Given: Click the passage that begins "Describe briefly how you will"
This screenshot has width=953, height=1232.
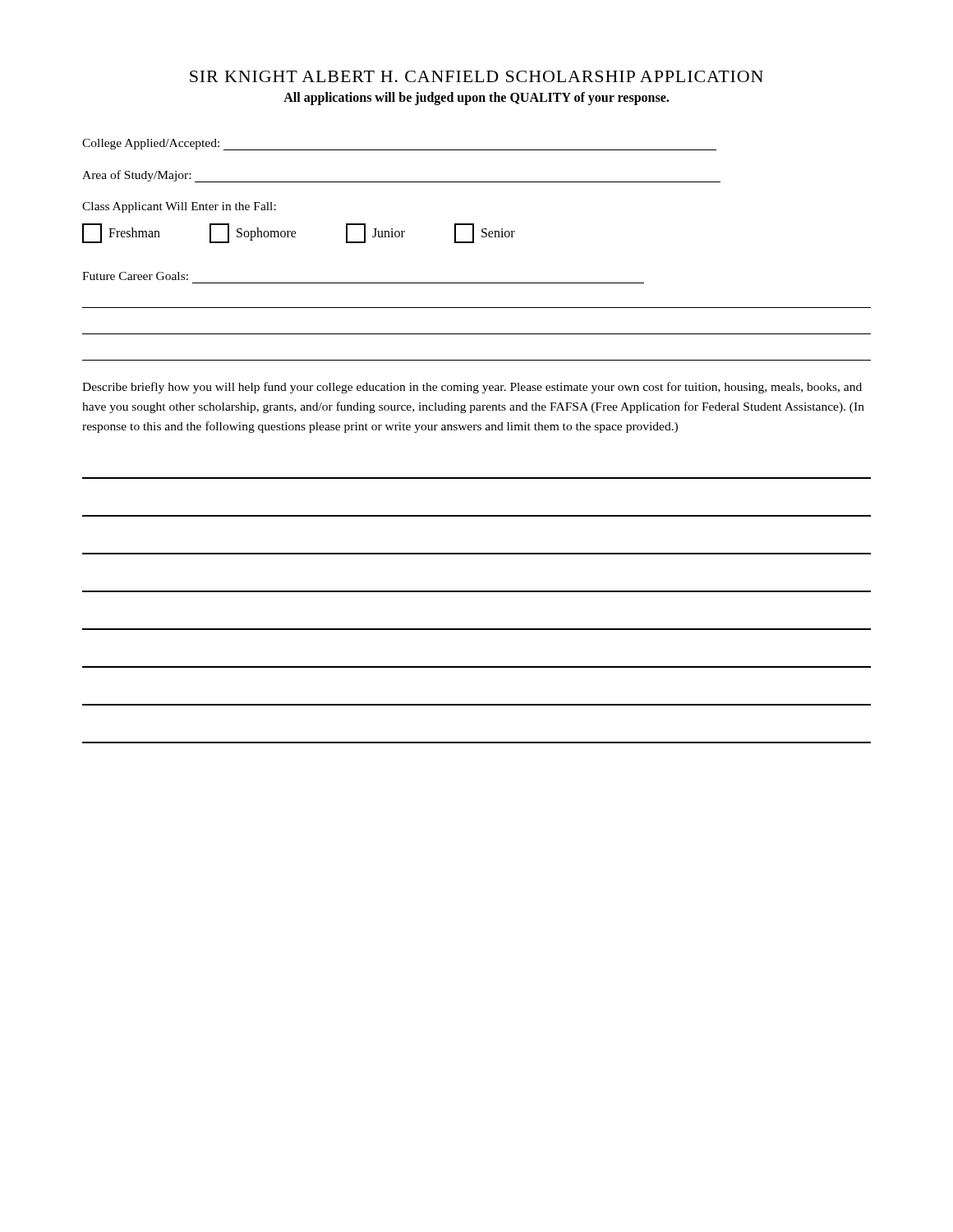Looking at the screenshot, I should click(473, 406).
